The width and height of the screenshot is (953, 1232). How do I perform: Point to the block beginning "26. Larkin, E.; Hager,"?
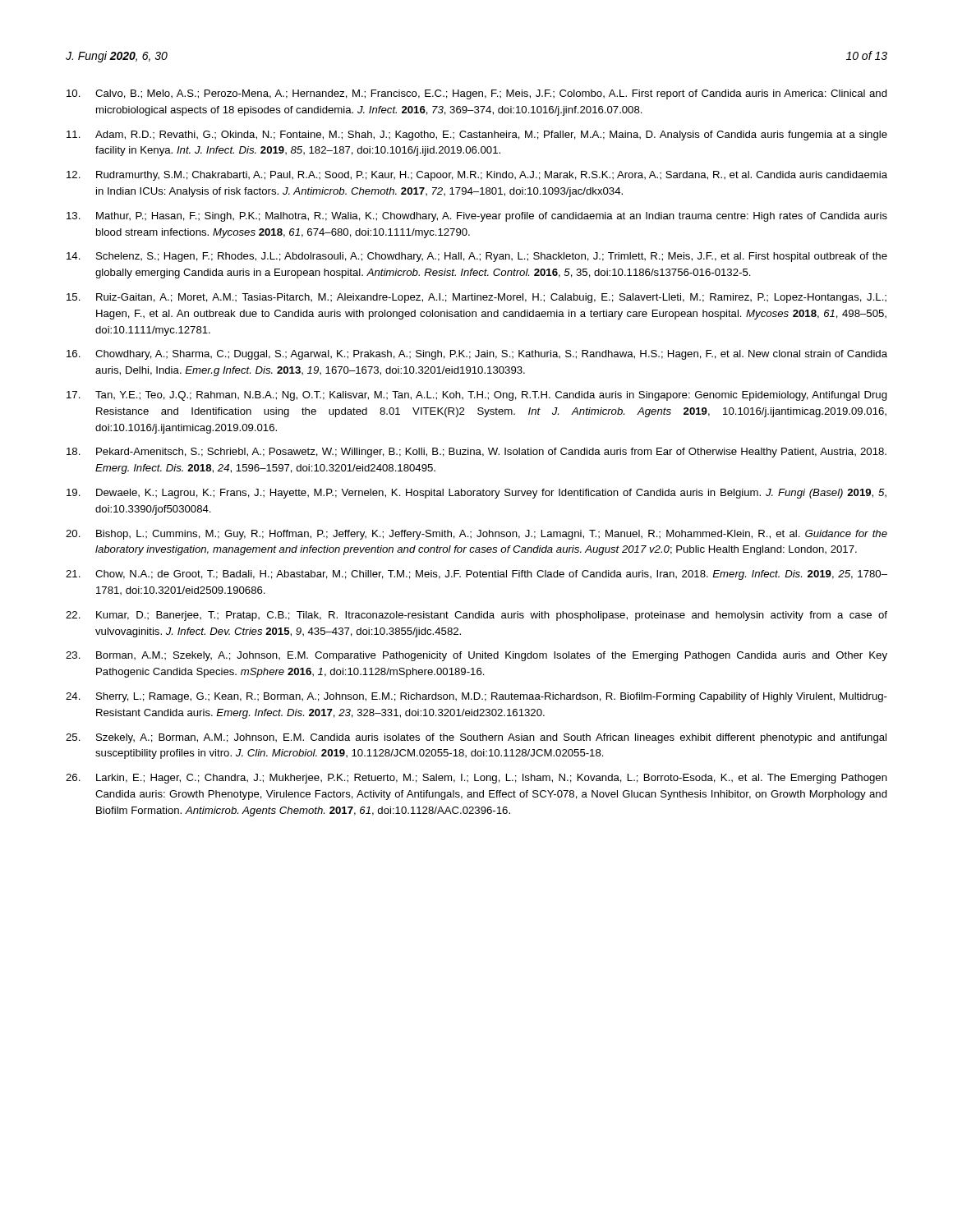(x=476, y=794)
